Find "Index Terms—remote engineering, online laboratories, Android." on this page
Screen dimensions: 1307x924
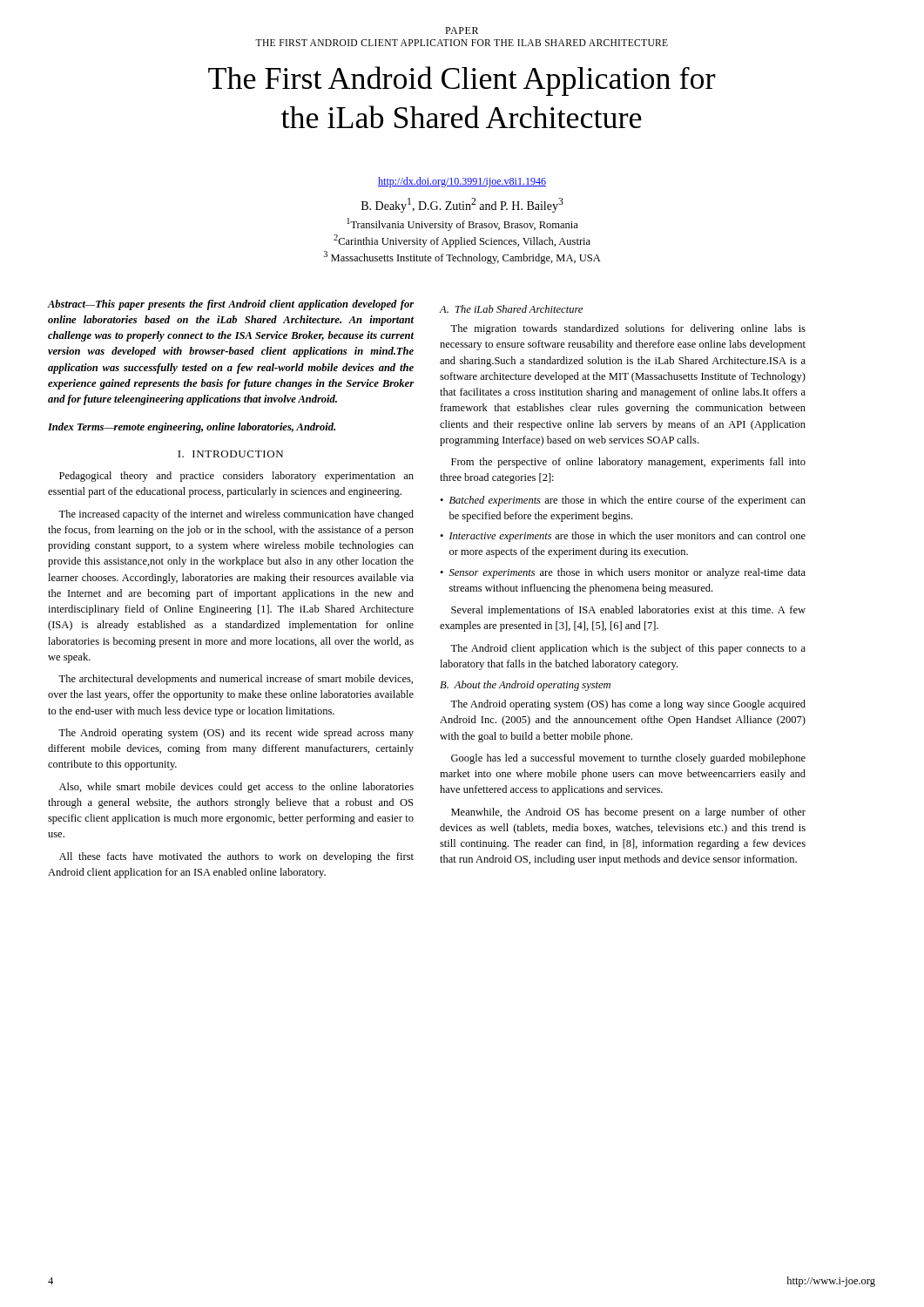point(231,427)
